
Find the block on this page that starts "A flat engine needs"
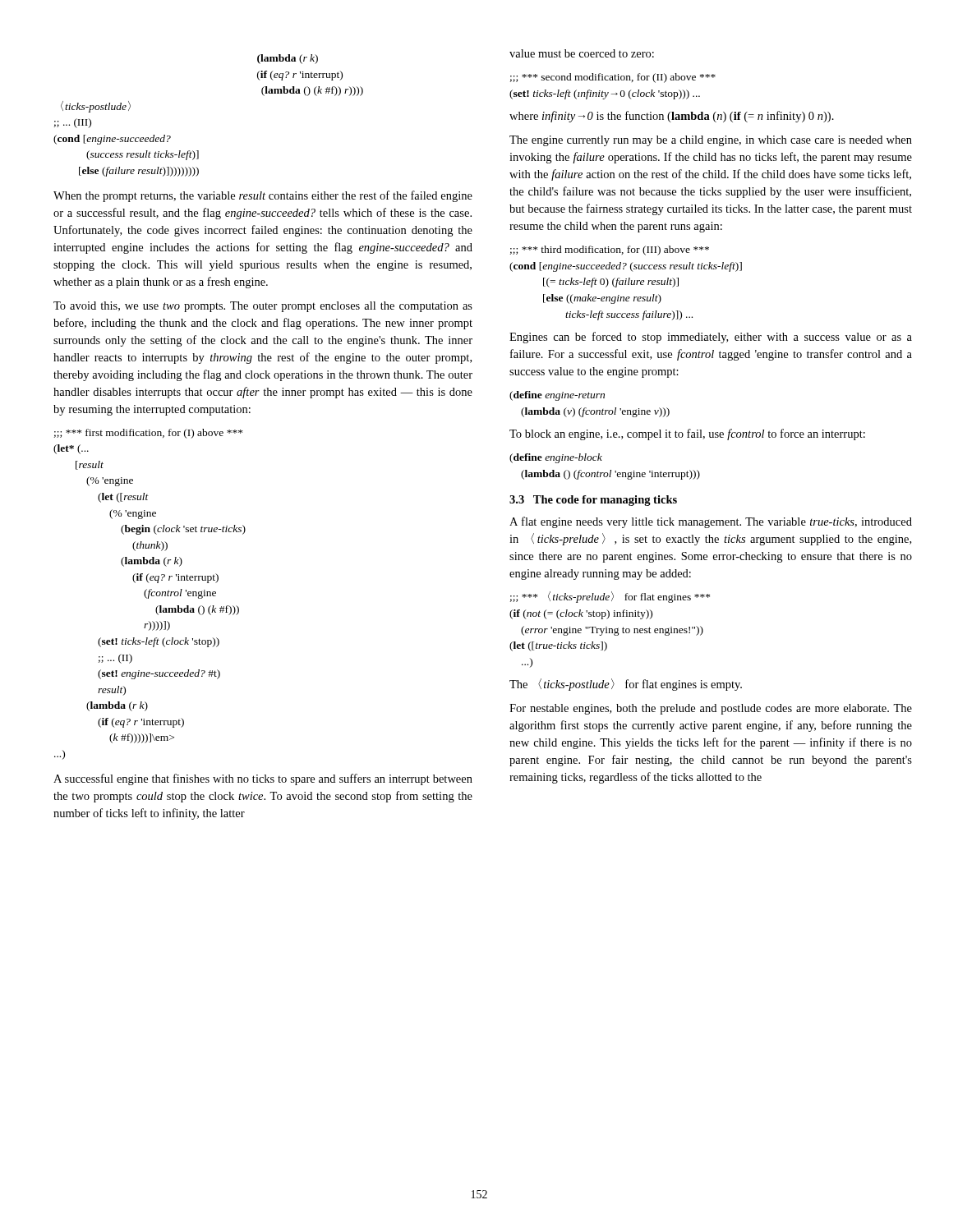coord(711,548)
